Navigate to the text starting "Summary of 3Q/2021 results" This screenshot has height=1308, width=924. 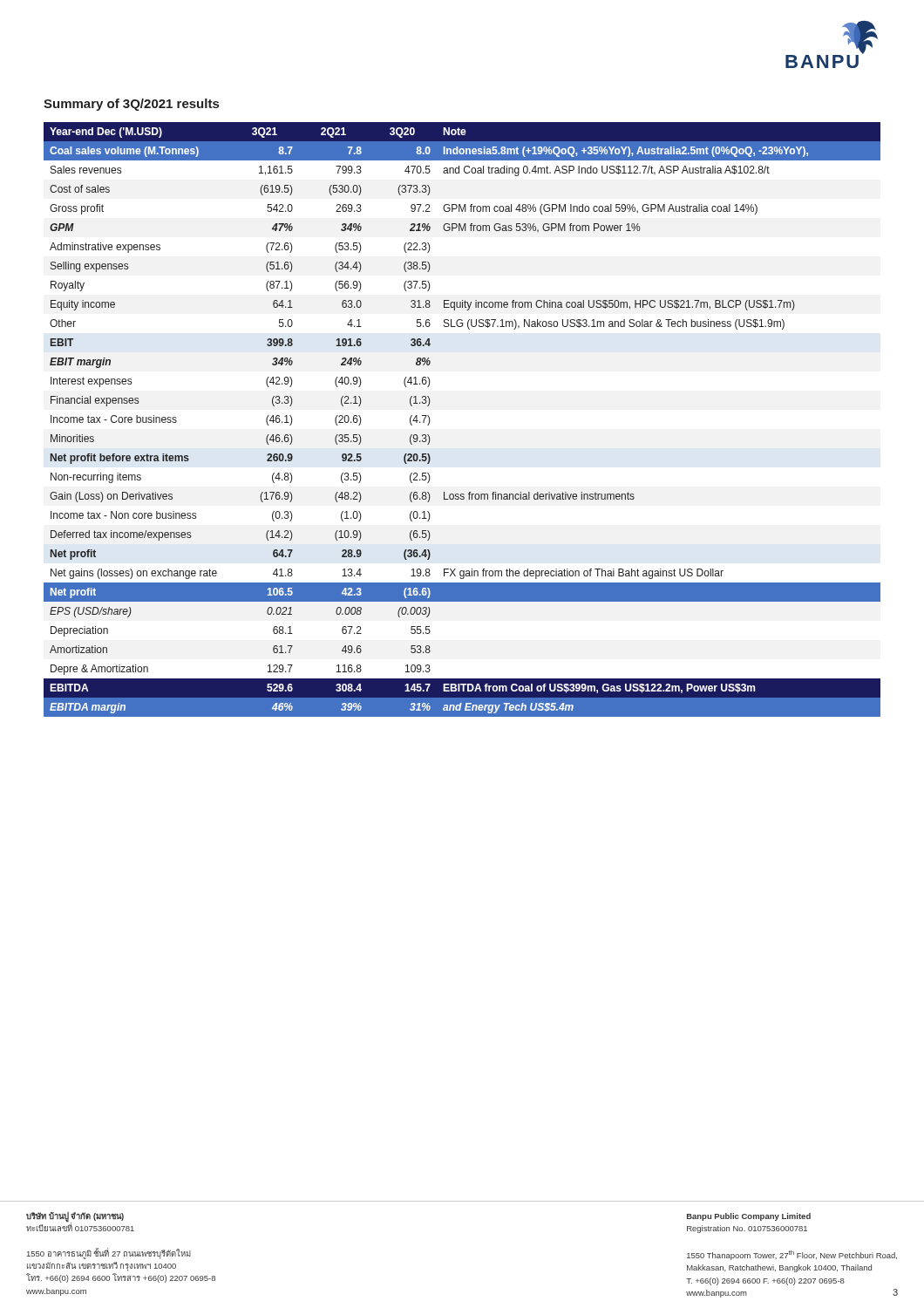(132, 103)
